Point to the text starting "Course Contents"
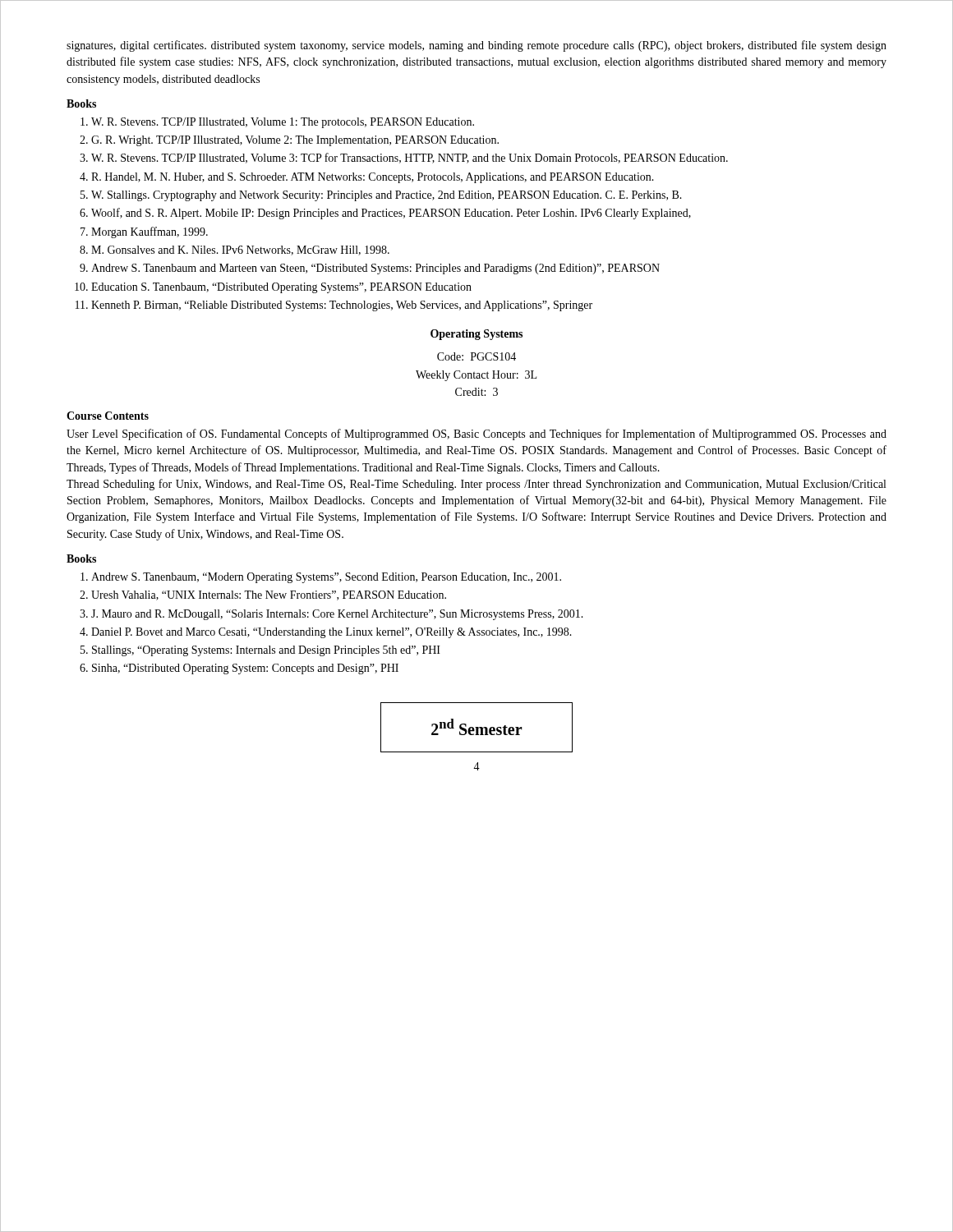This screenshot has width=953, height=1232. coord(108,416)
